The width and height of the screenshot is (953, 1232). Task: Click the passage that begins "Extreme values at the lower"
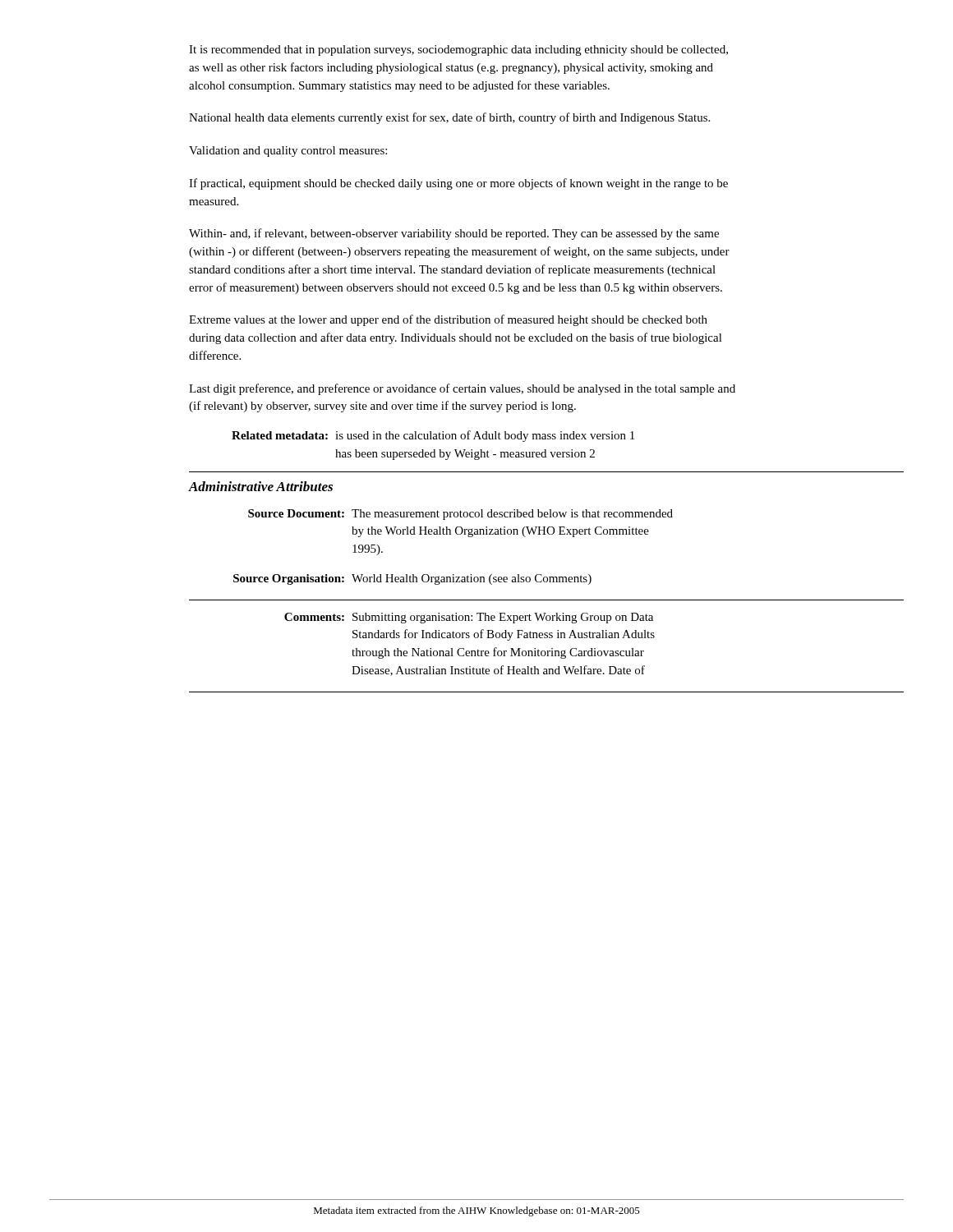point(455,338)
